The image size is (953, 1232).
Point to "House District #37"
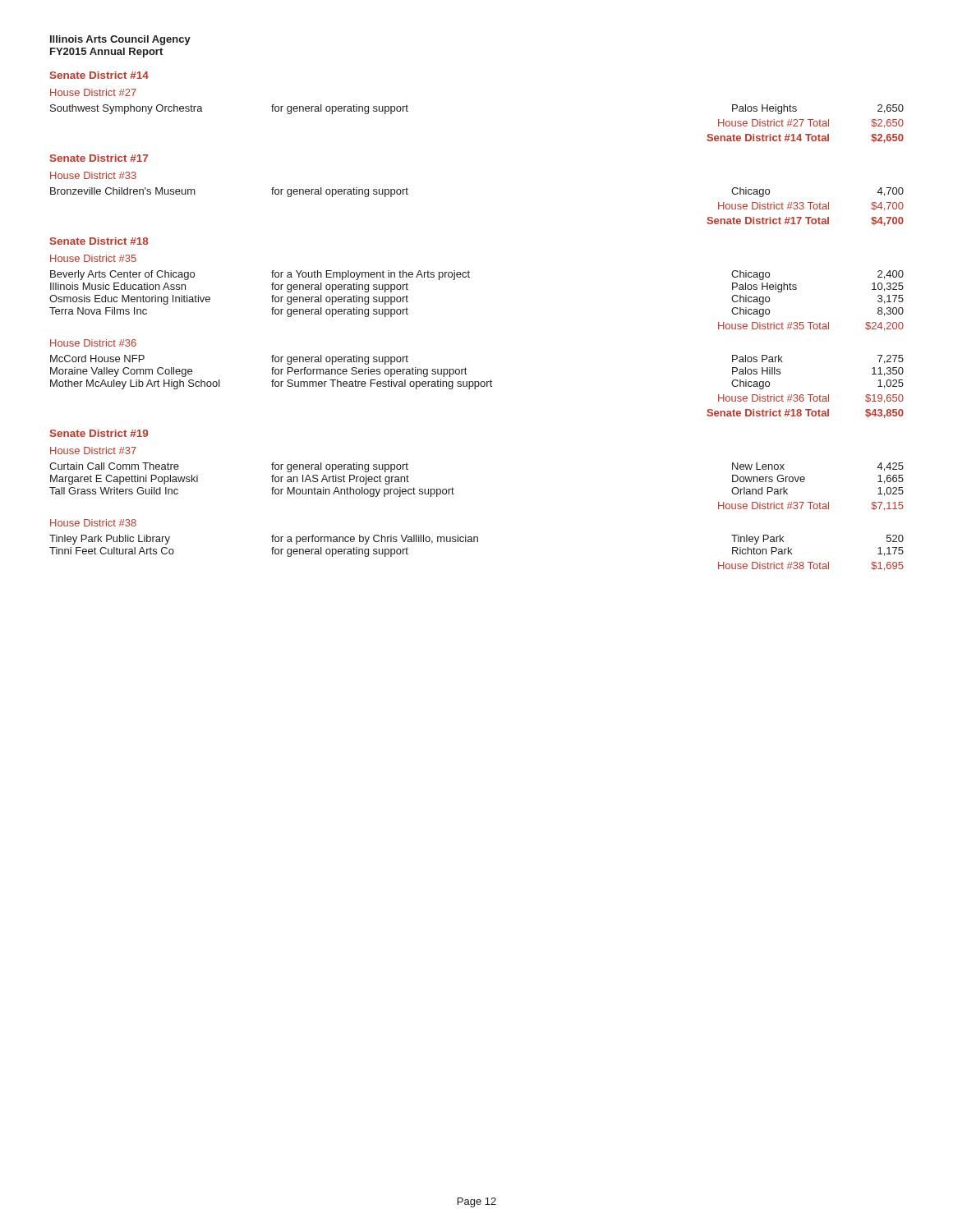click(93, 451)
